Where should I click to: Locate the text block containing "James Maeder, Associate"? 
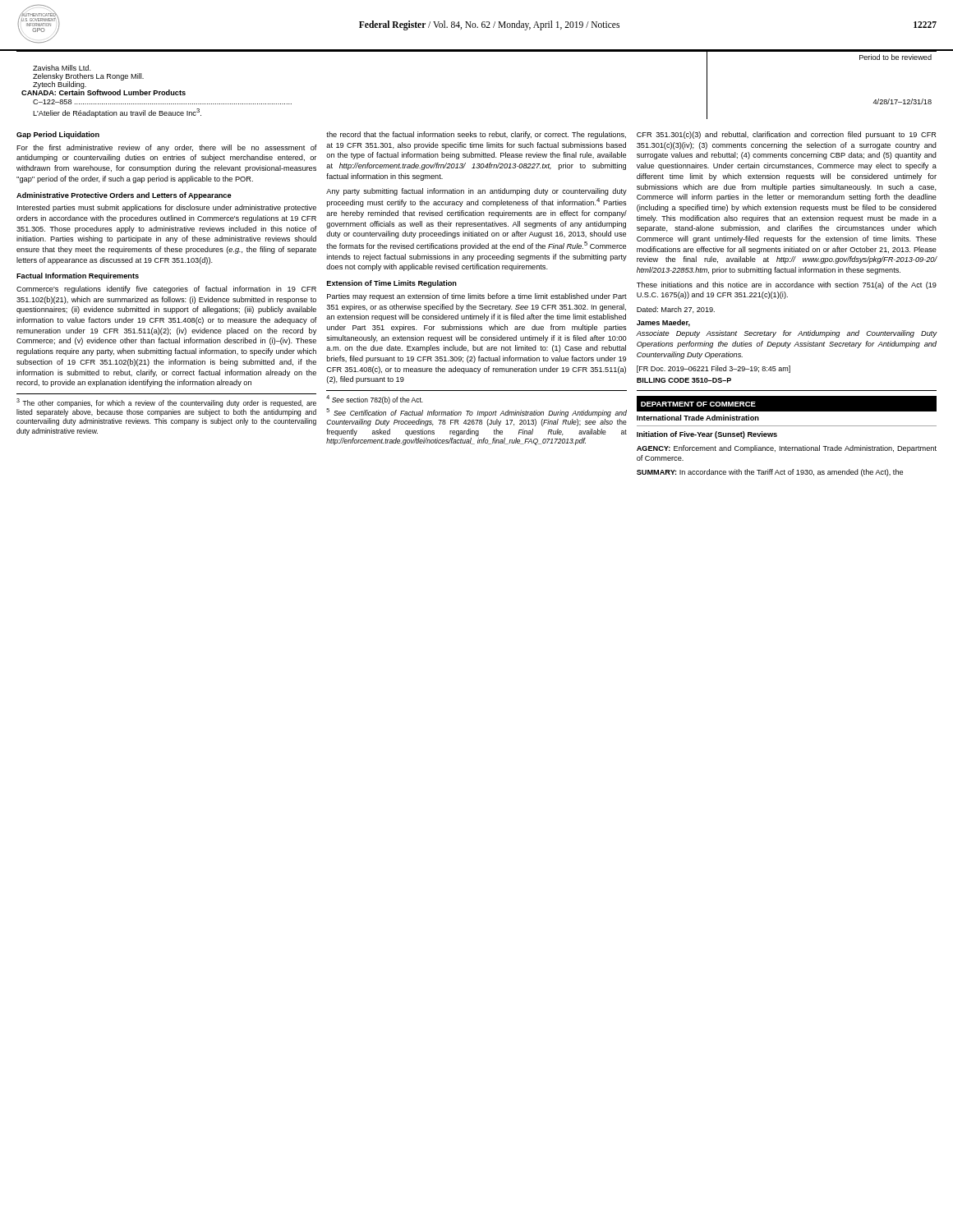(x=786, y=339)
